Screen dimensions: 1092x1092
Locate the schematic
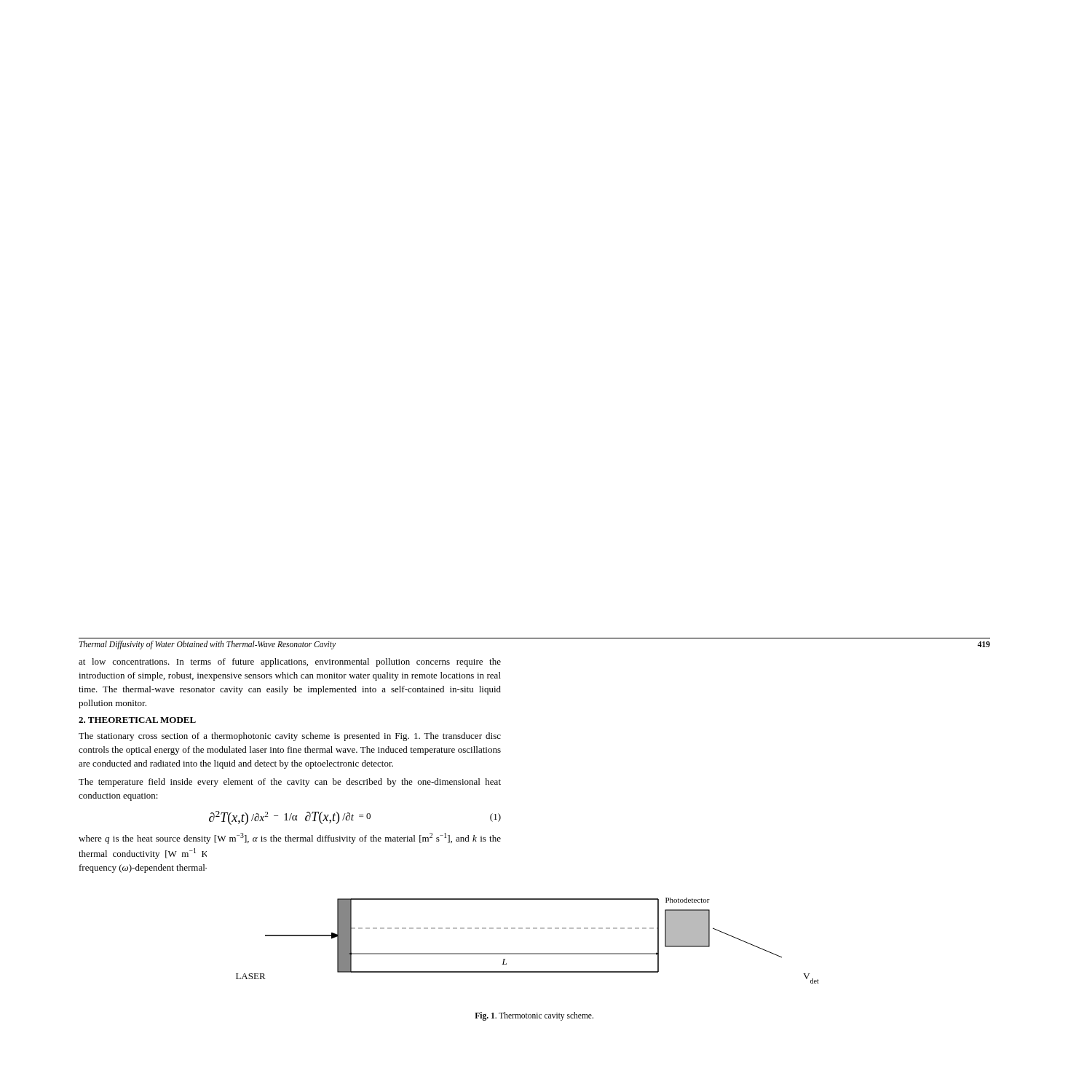[x=534, y=934]
